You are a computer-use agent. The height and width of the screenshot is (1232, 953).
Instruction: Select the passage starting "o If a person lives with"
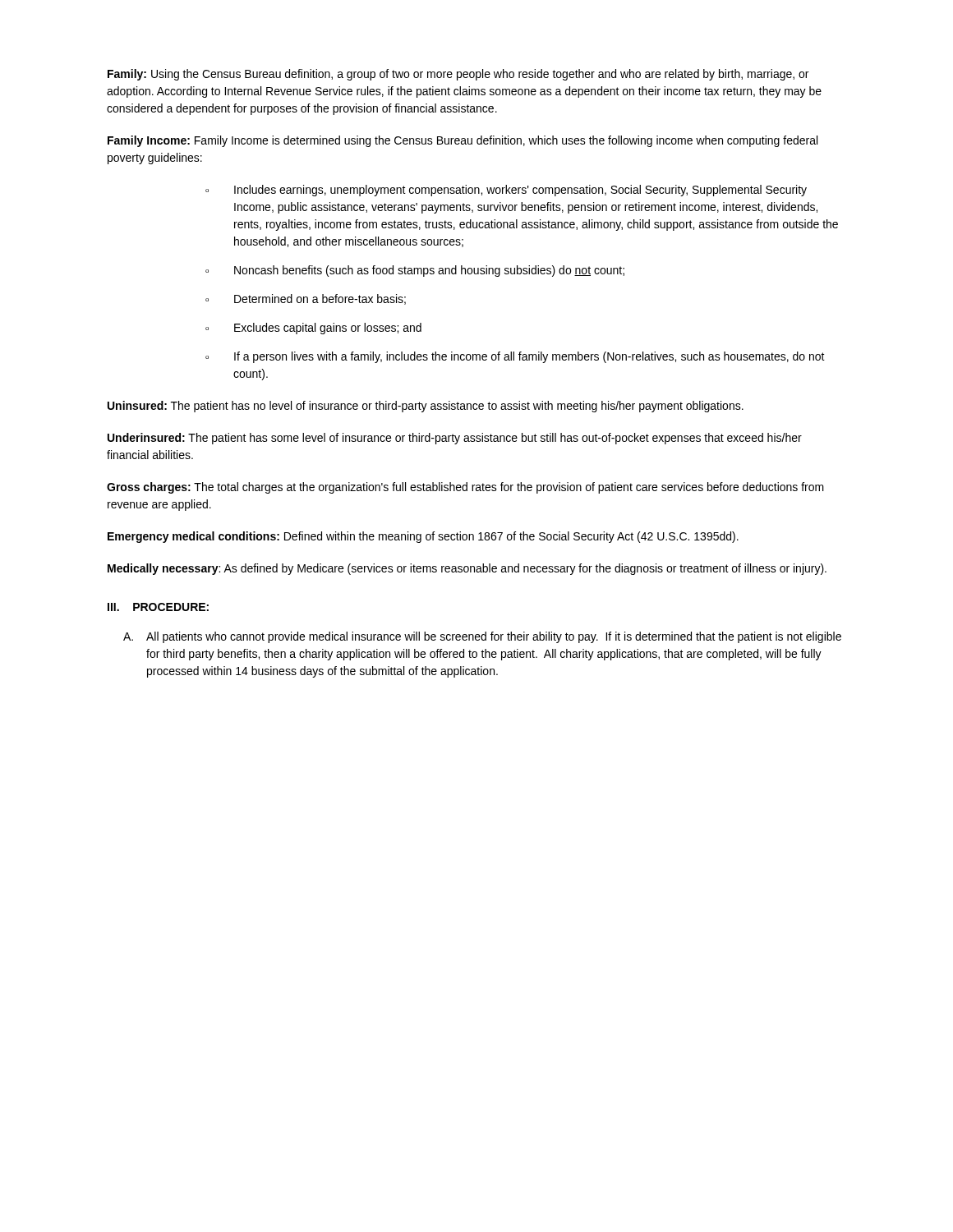pos(526,366)
